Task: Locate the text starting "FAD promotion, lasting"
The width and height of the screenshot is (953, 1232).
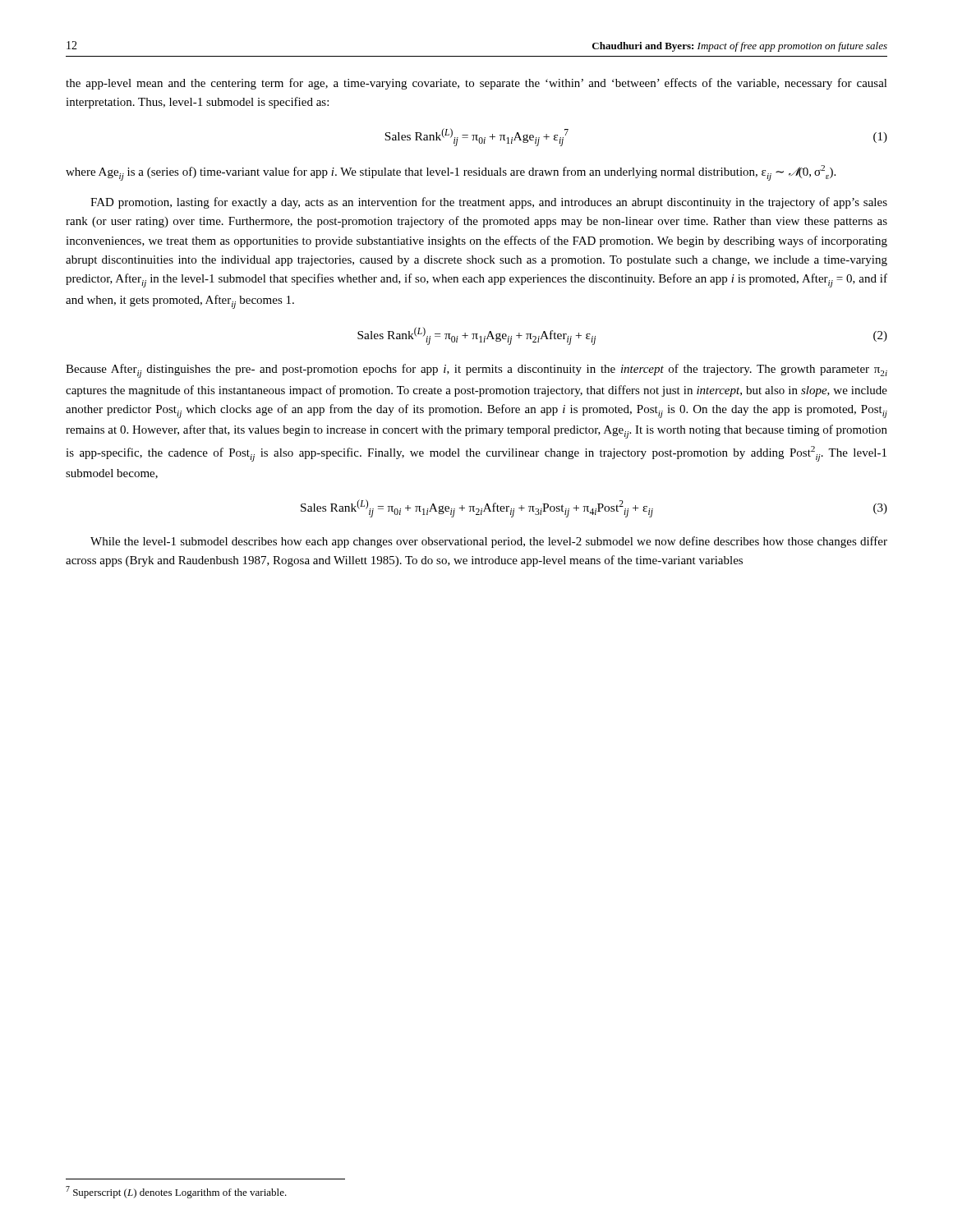Action: (476, 252)
